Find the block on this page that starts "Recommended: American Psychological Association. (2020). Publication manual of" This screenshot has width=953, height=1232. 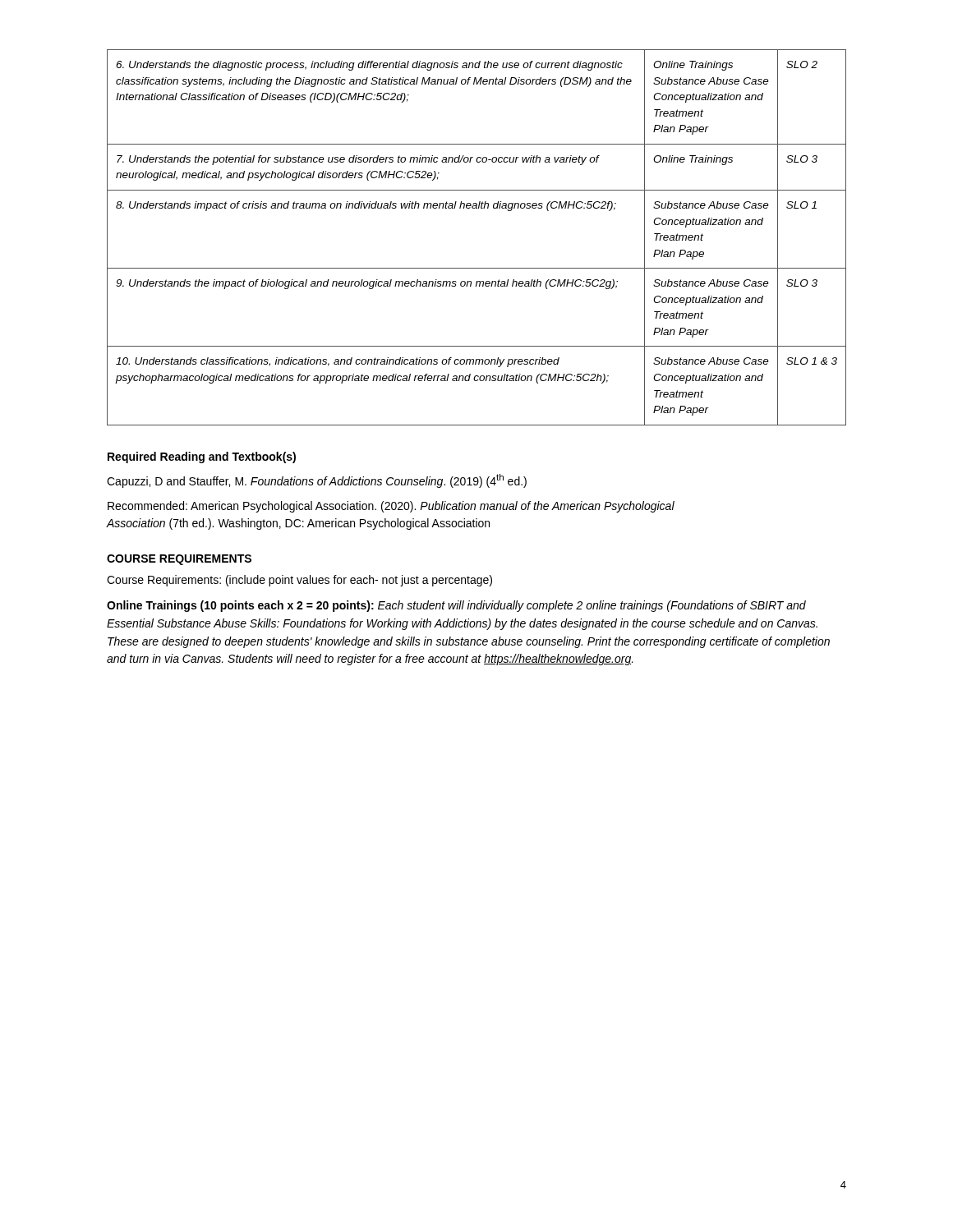click(390, 515)
